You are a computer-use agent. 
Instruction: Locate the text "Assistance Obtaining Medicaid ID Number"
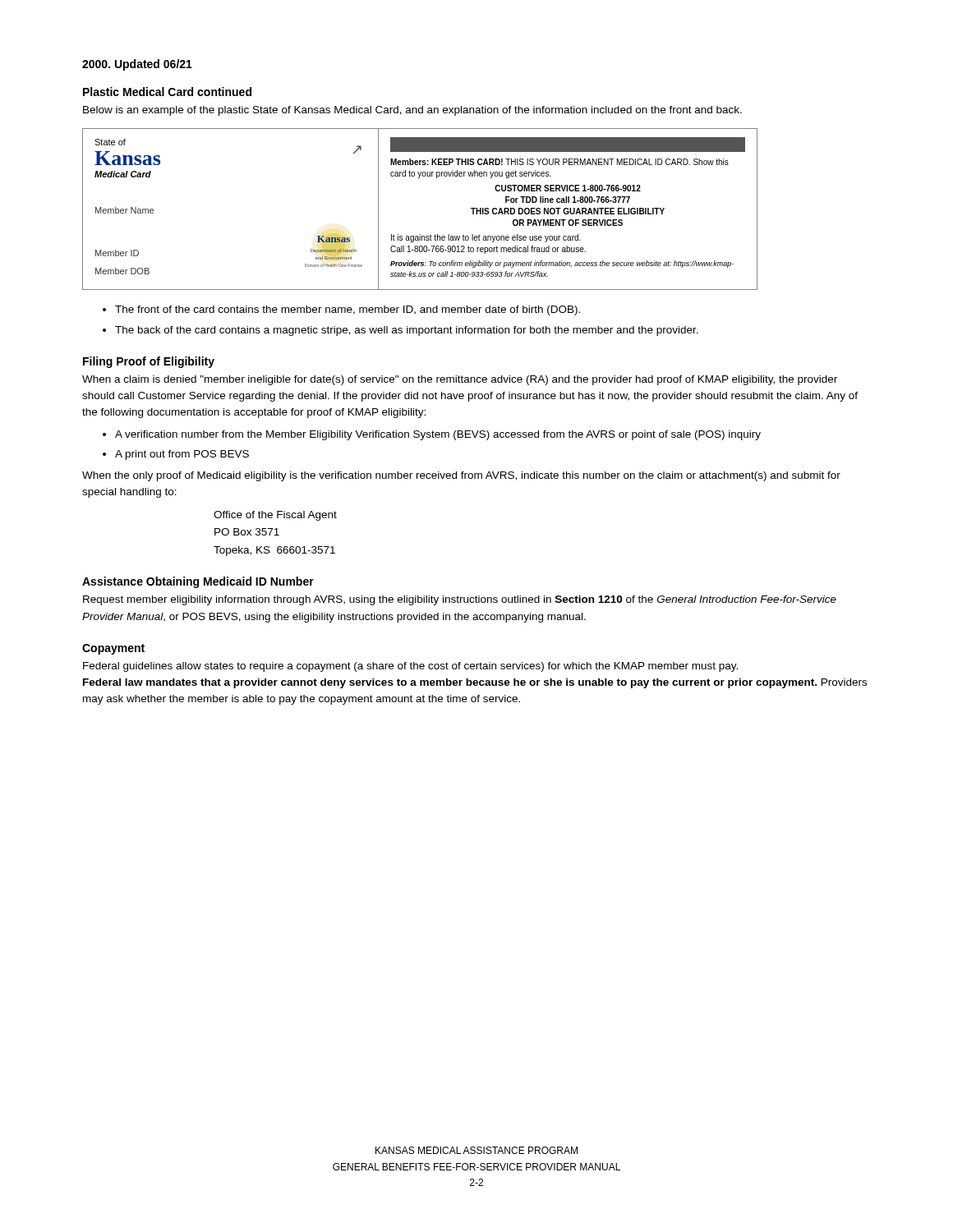point(198,582)
